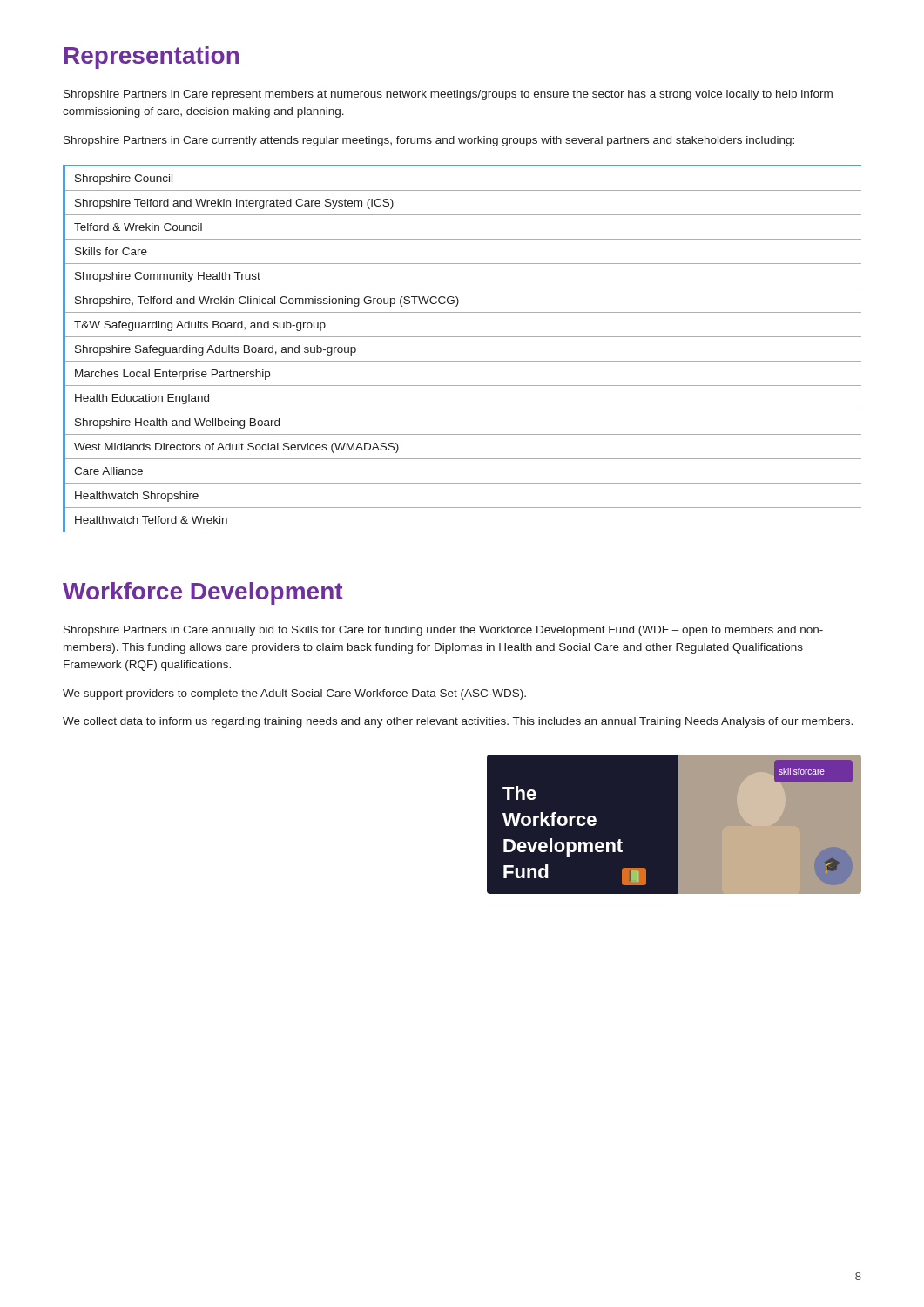
Task: Select the photo
Action: coord(462,824)
